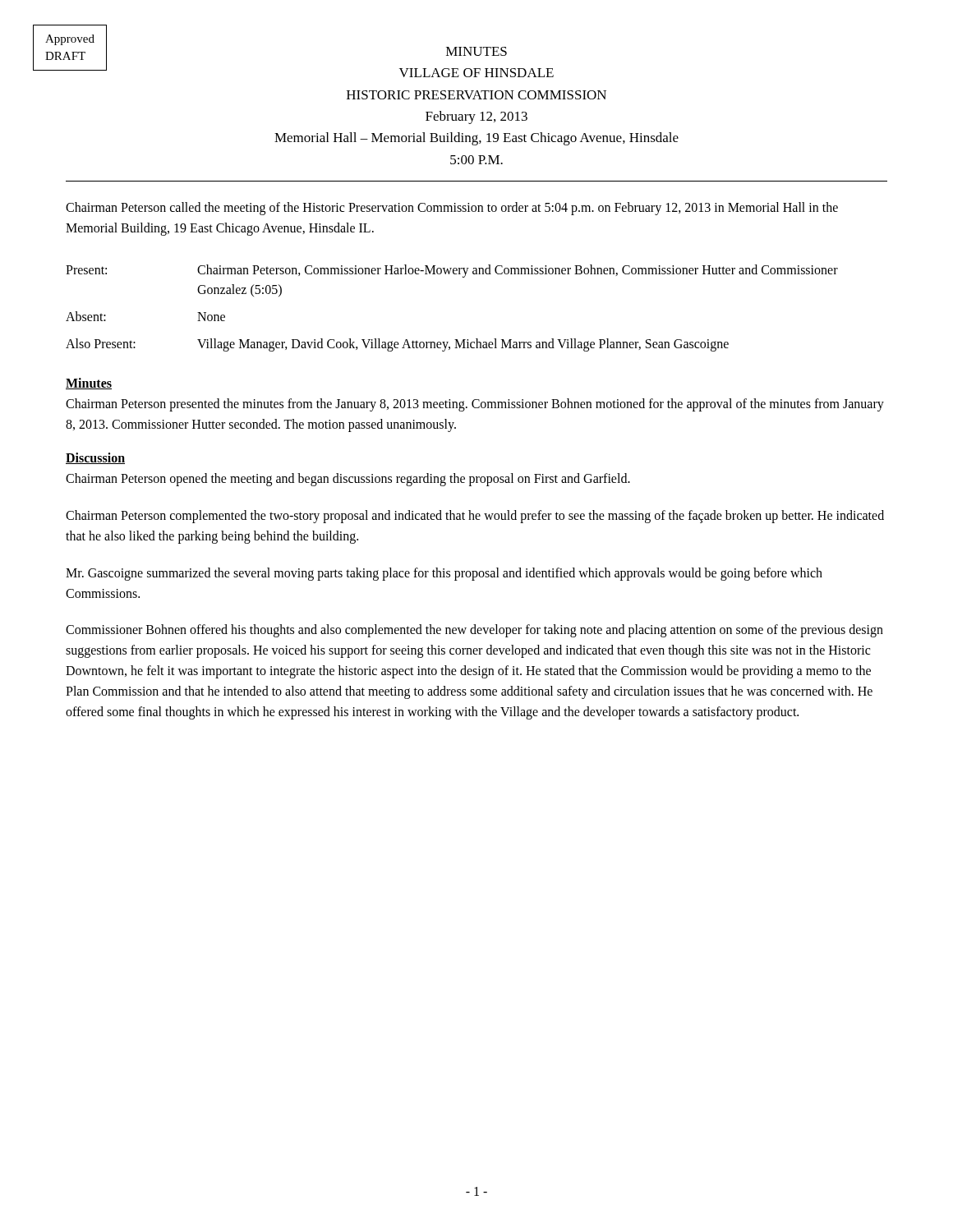
Task: Point to the passage starting "Commissioner Bohnen offered his"
Action: pos(474,671)
